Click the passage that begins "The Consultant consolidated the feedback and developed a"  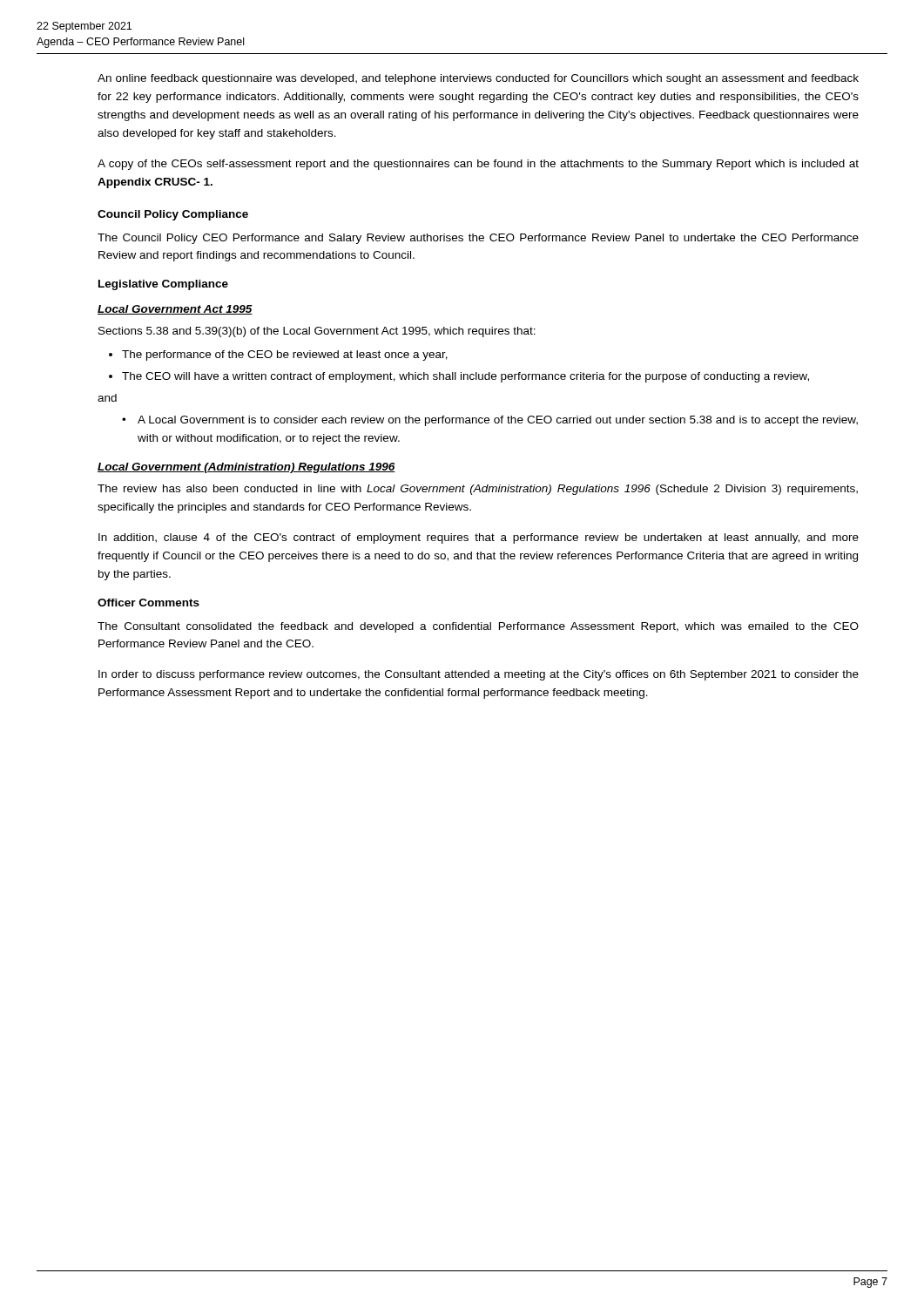pos(478,635)
